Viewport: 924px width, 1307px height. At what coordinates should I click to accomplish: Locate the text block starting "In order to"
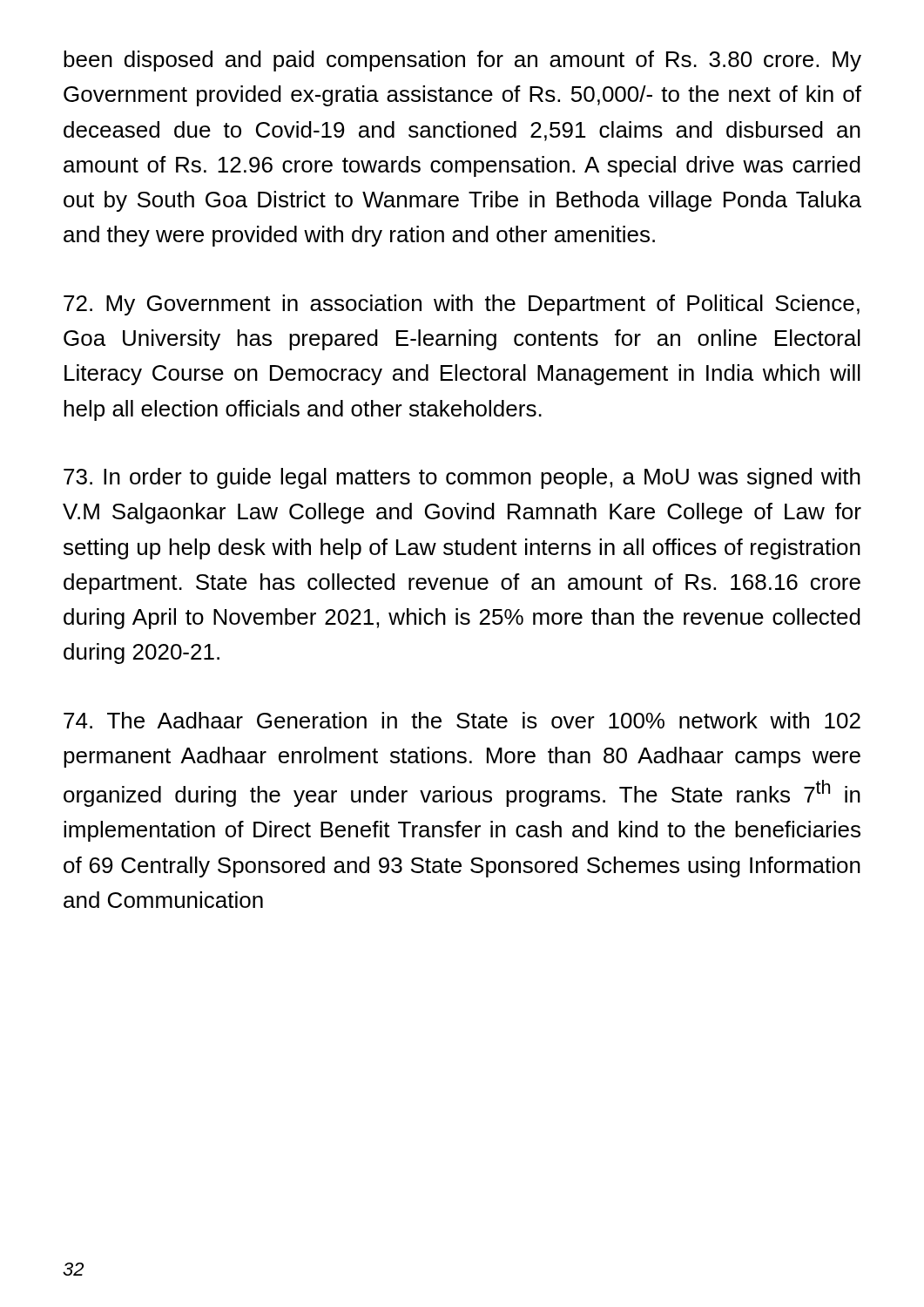[x=462, y=564]
